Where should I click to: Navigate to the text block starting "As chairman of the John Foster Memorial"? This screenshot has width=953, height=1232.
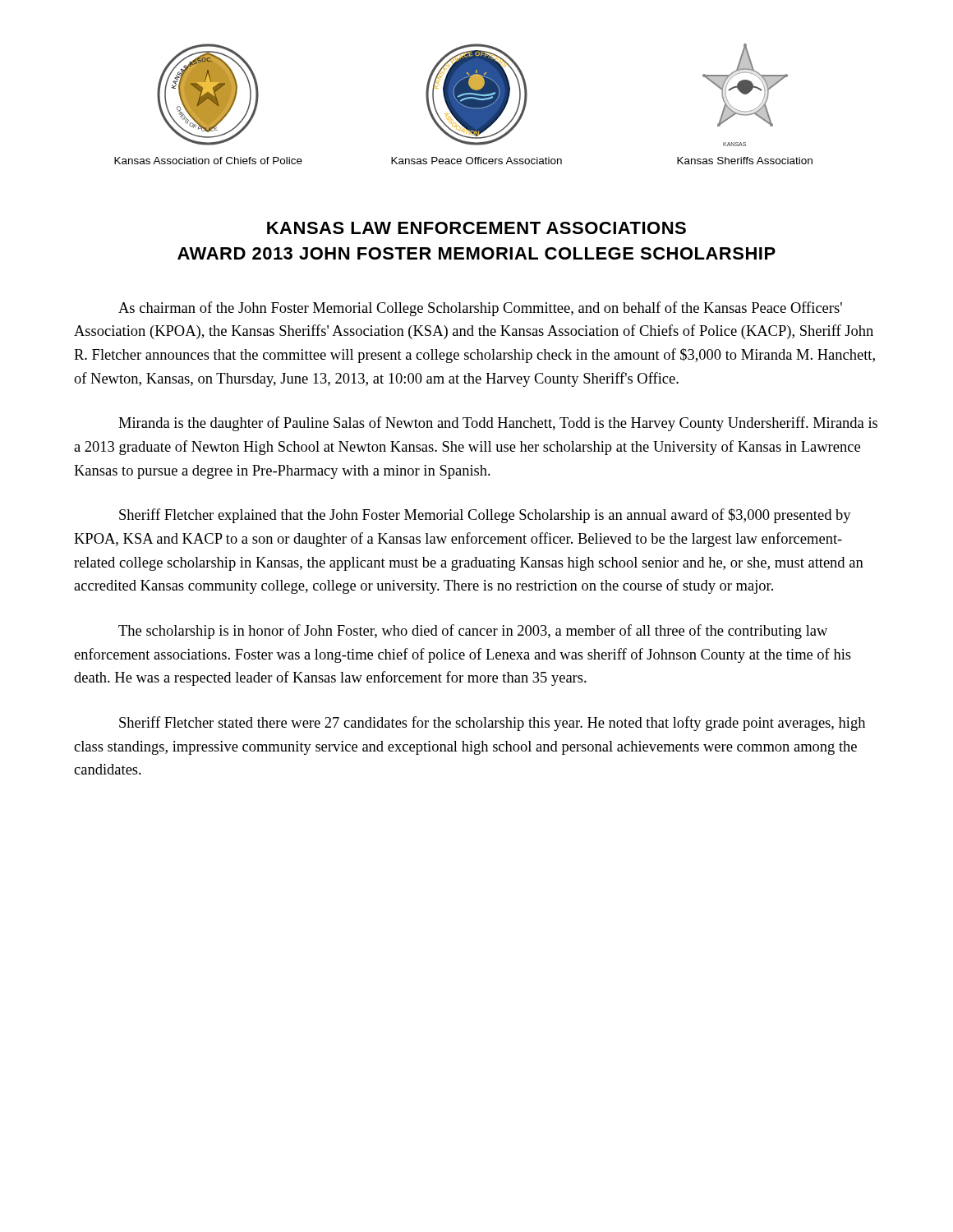coord(476,343)
